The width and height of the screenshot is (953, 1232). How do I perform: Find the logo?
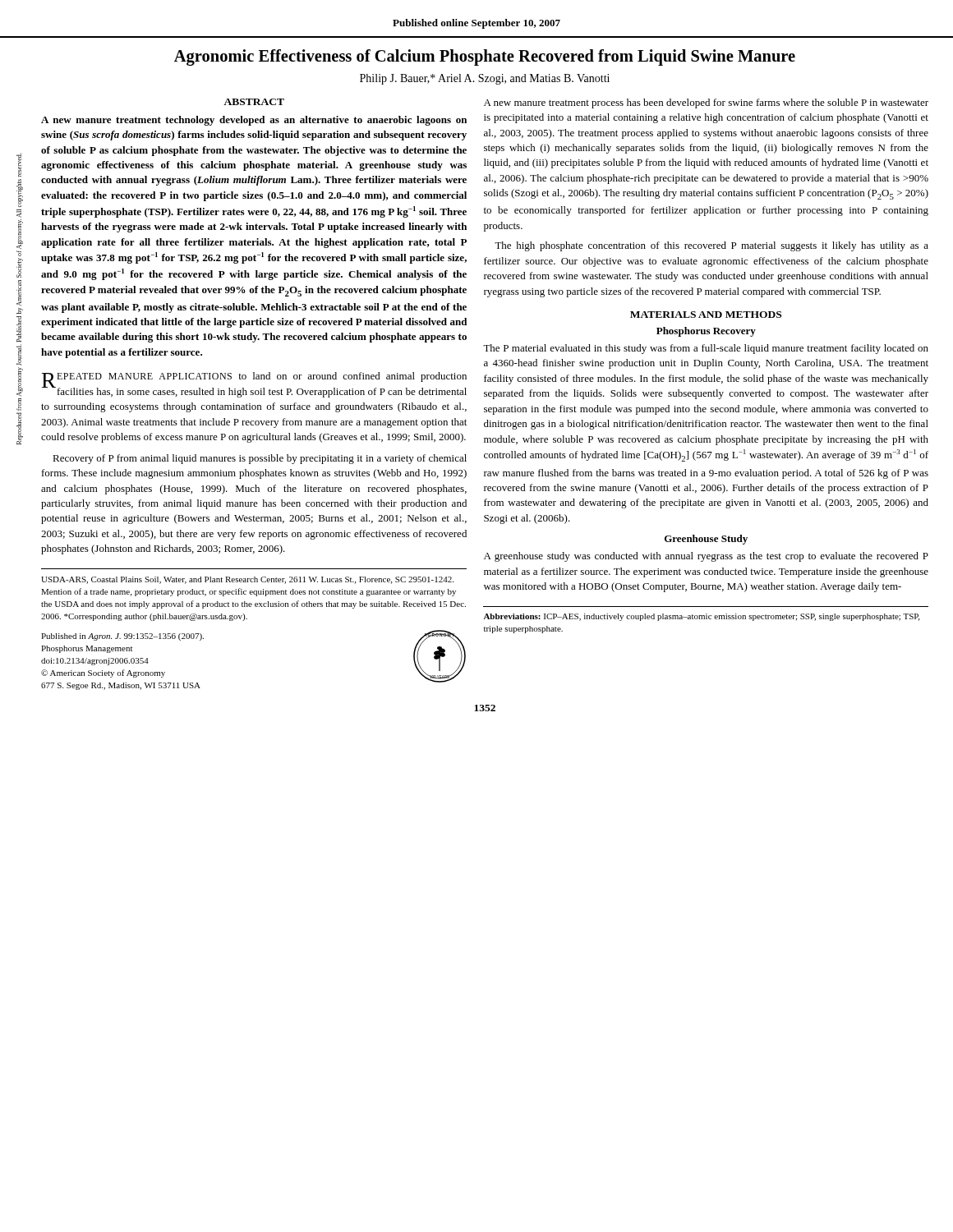pyautogui.click(x=440, y=658)
